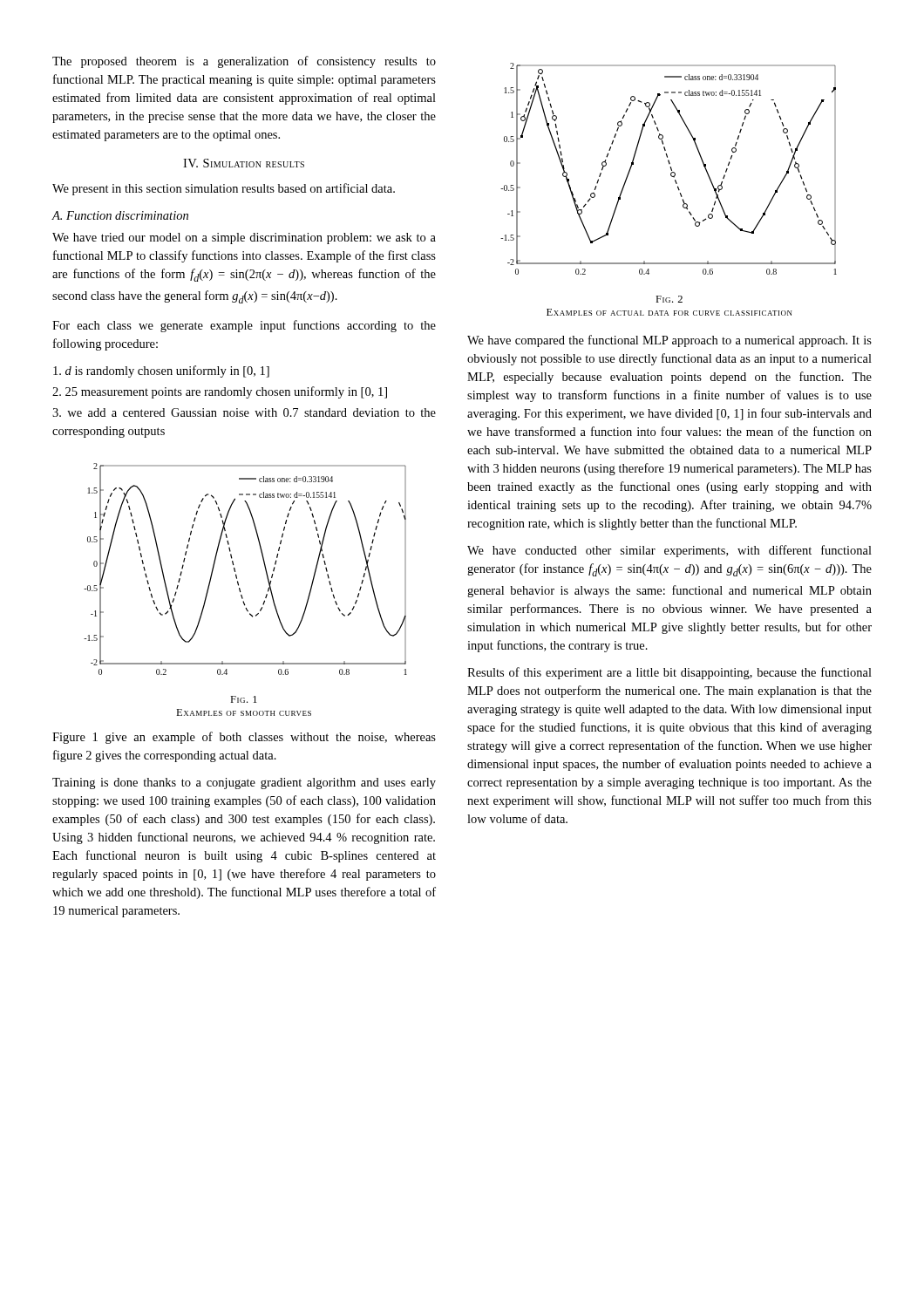Find the block on this page that starts "We have conducted"
924x1308 pixels.
(x=669, y=598)
